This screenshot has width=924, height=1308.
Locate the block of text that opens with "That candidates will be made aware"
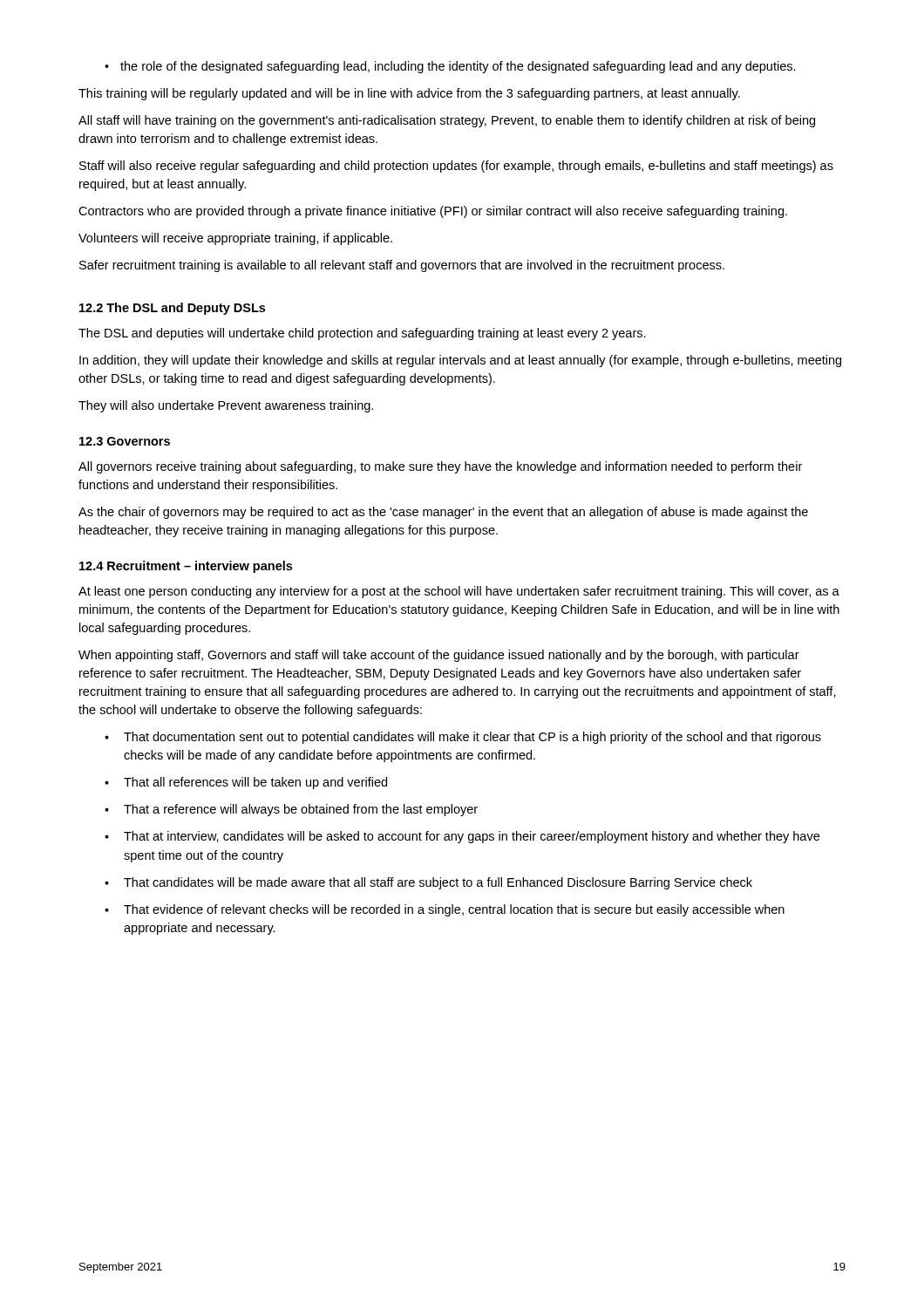point(462,883)
